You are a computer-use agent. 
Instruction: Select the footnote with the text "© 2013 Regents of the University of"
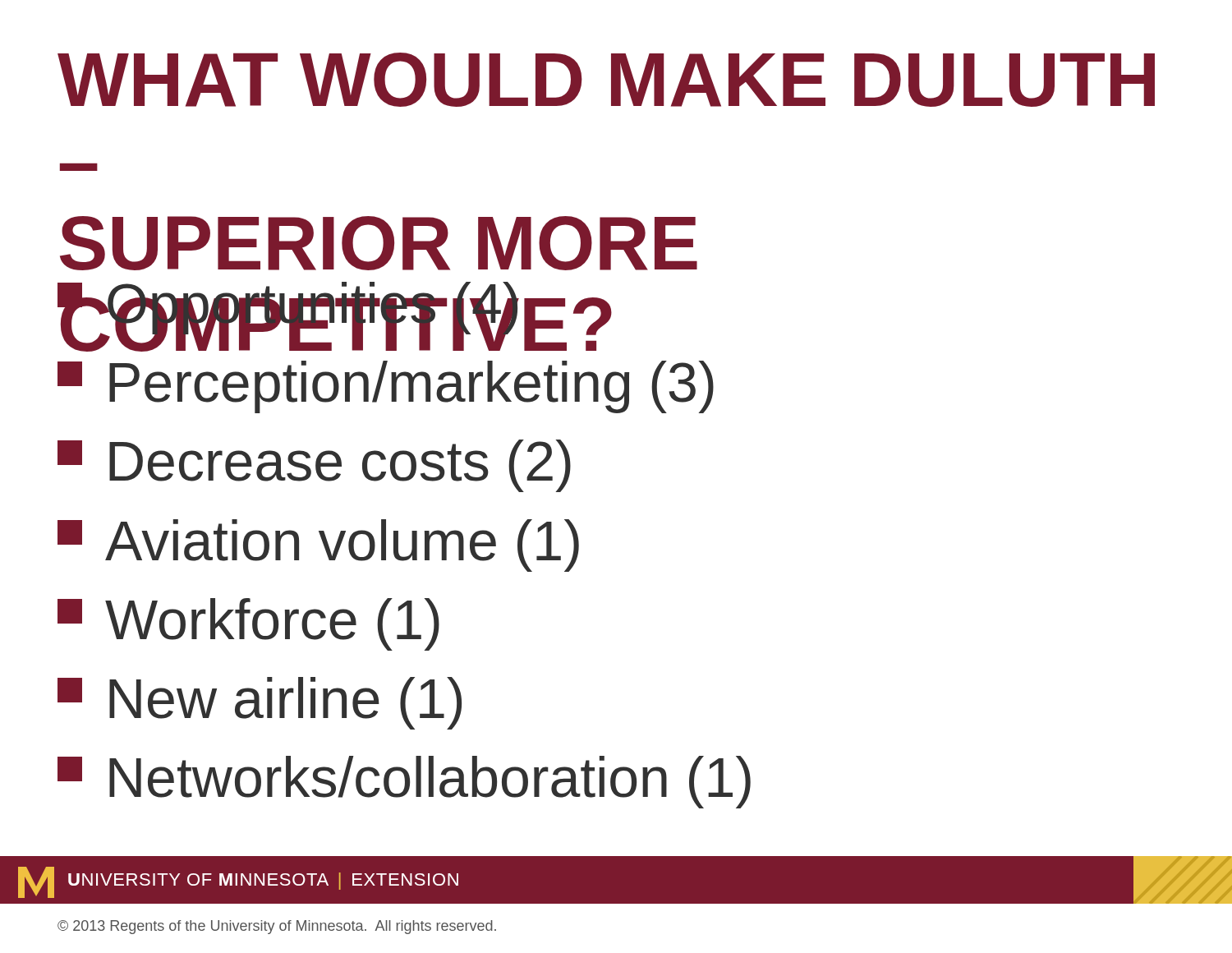point(277,926)
